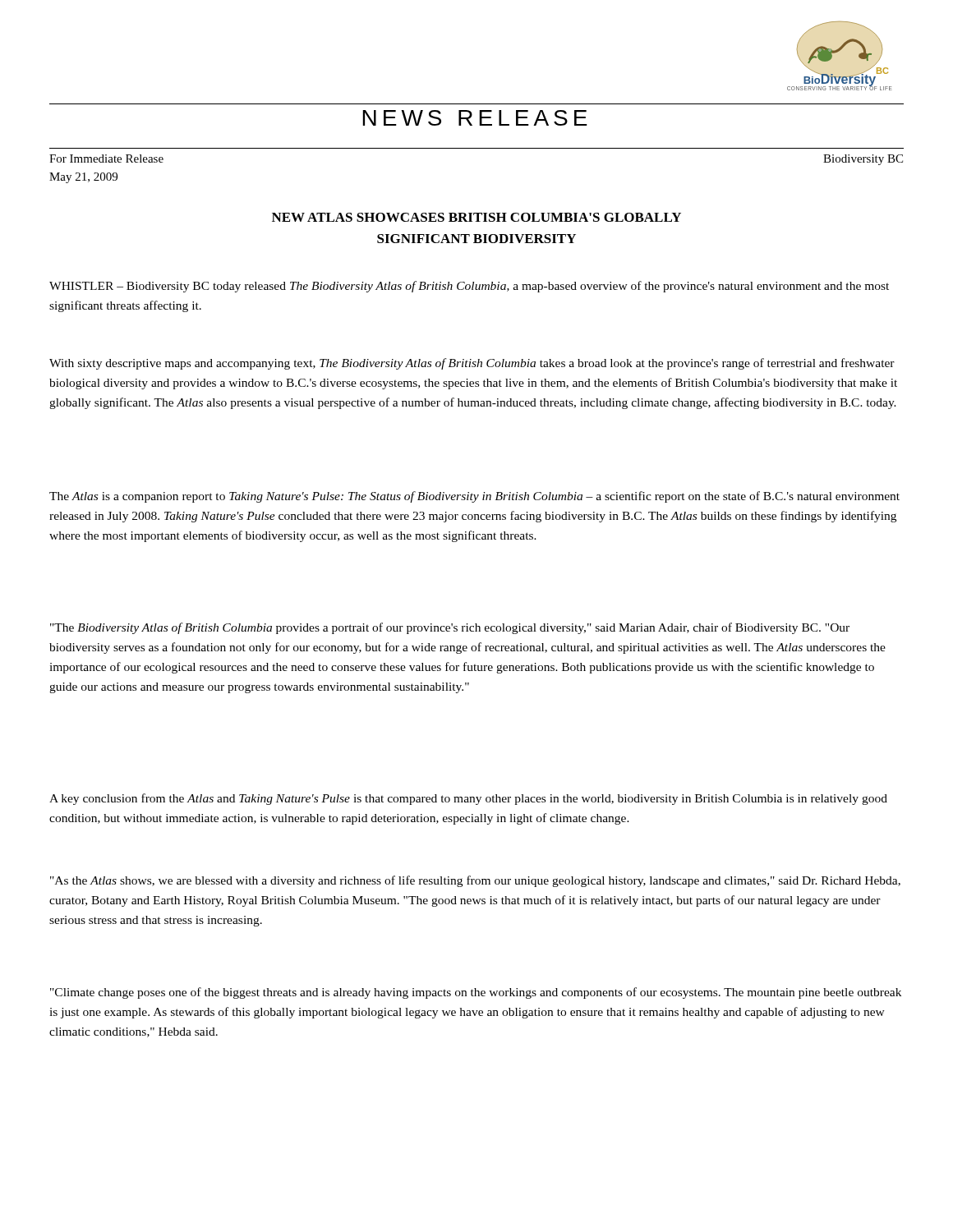
Task: Locate the block of text that opens with "WHISTLER – Biodiversity BC today released The"
Action: (469, 295)
